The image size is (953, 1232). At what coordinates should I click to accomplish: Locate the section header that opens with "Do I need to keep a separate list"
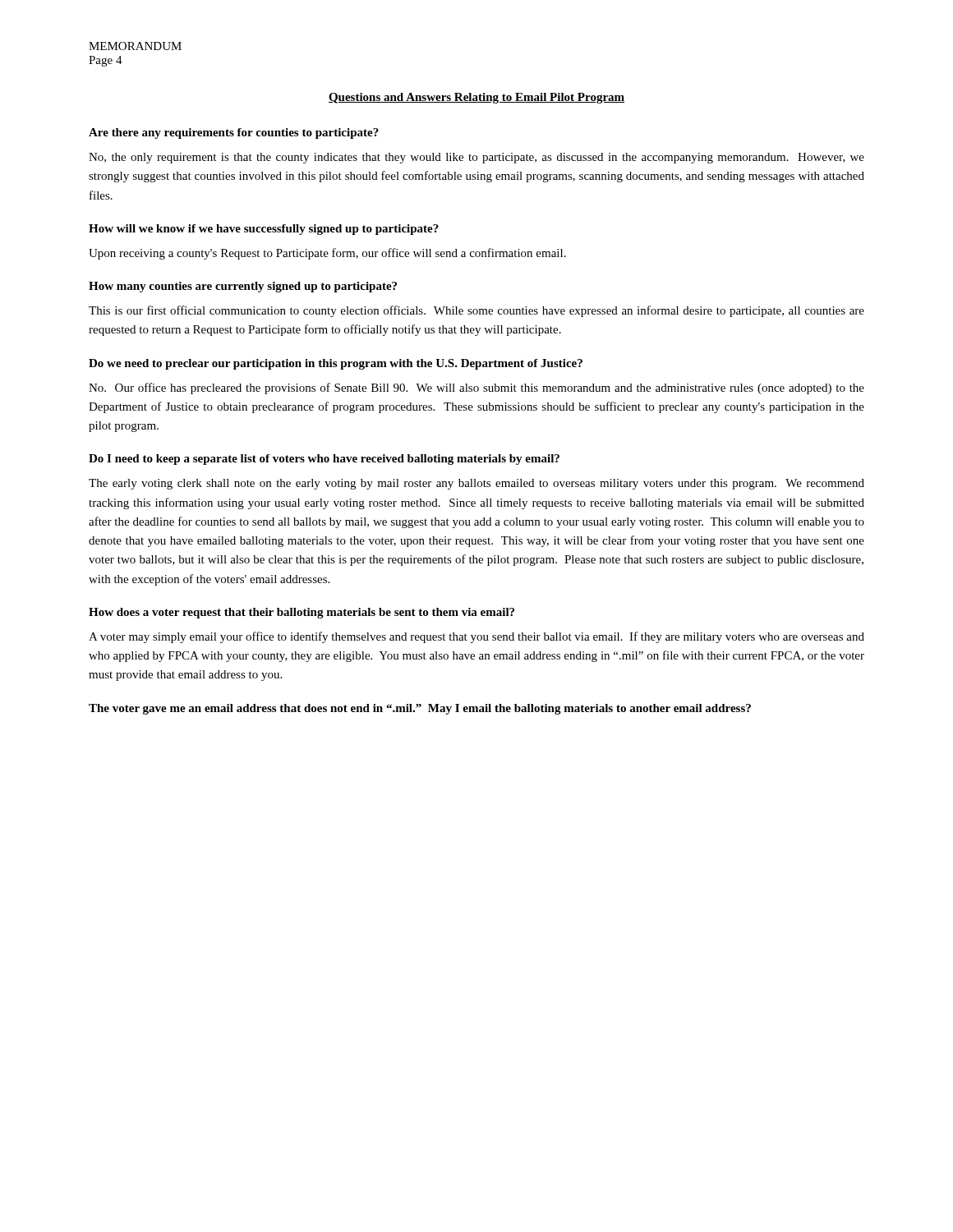324,458
